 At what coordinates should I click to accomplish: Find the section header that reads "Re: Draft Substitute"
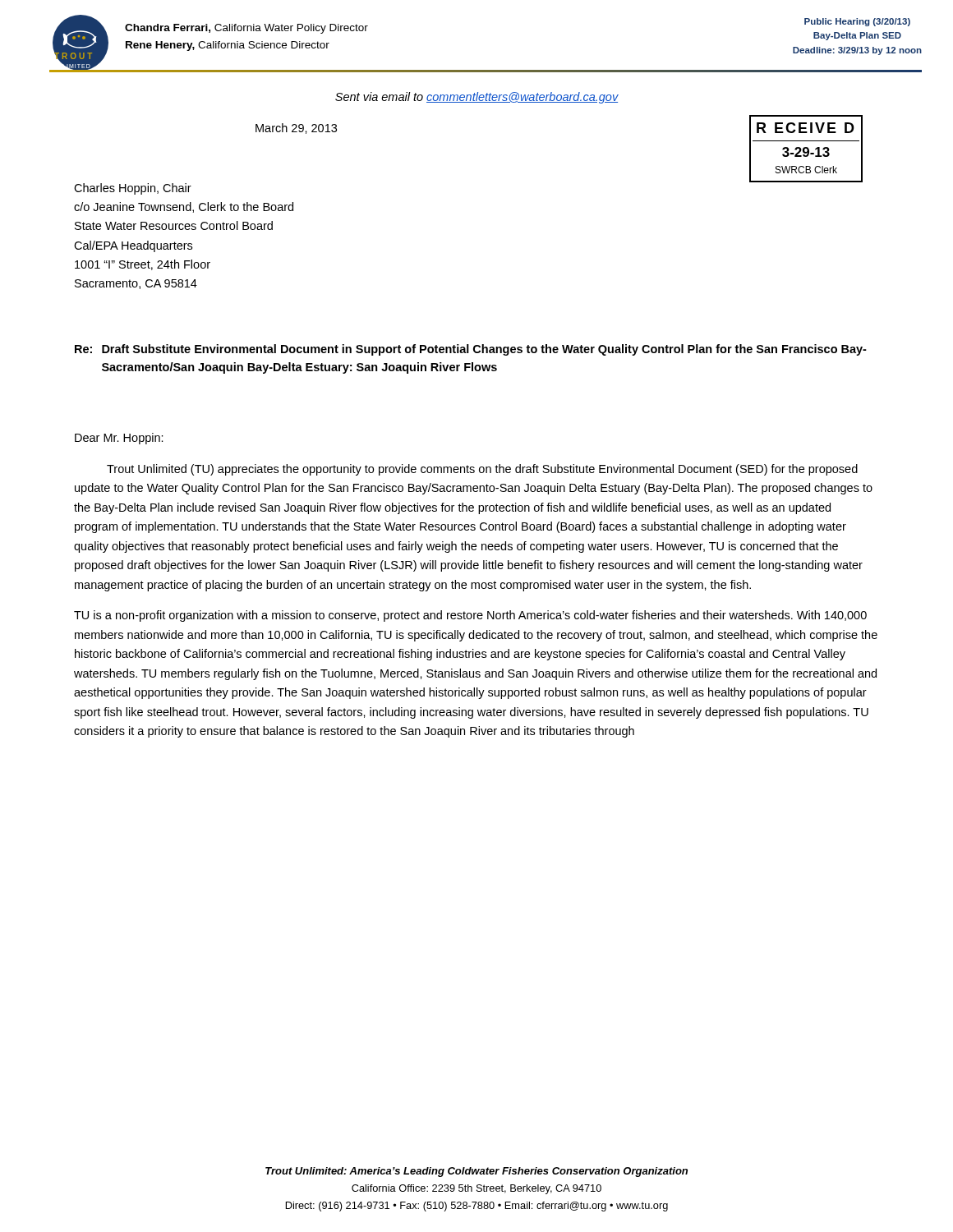(x=476, y=359)
